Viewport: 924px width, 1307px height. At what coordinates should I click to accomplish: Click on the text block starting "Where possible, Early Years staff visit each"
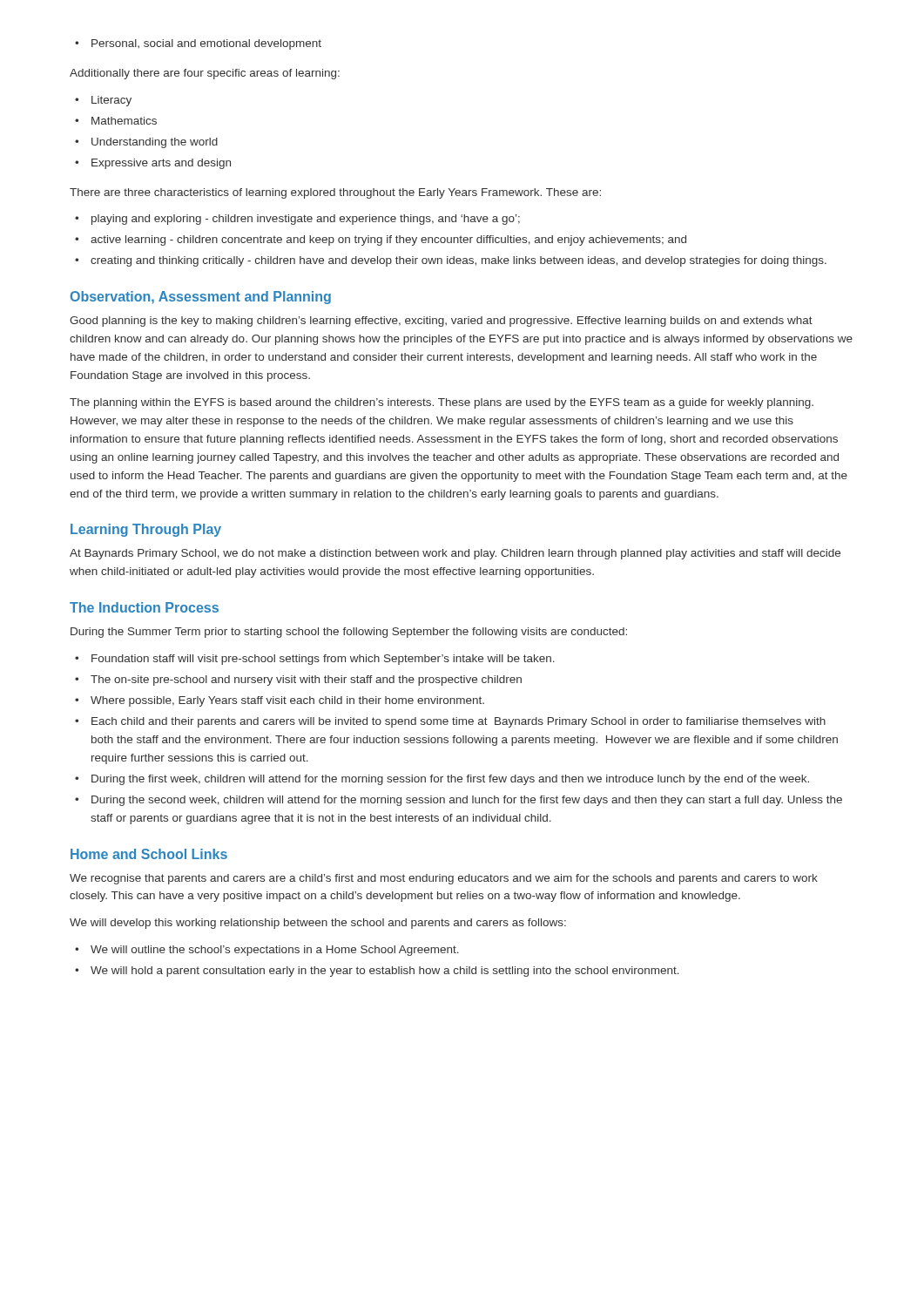tap(288, 700)
